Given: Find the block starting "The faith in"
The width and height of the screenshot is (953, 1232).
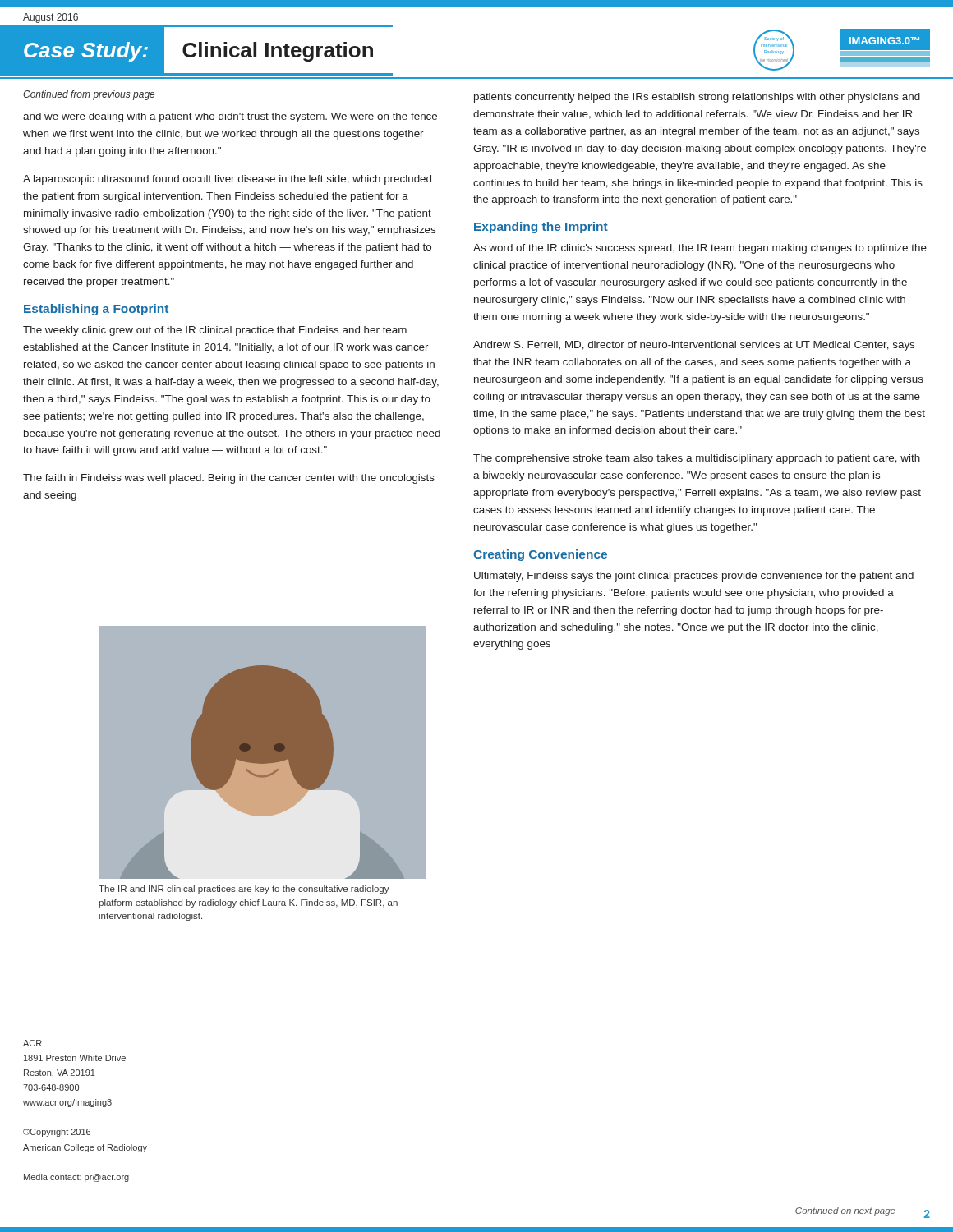Looking at the screenshot, I should tap(229, 486).
